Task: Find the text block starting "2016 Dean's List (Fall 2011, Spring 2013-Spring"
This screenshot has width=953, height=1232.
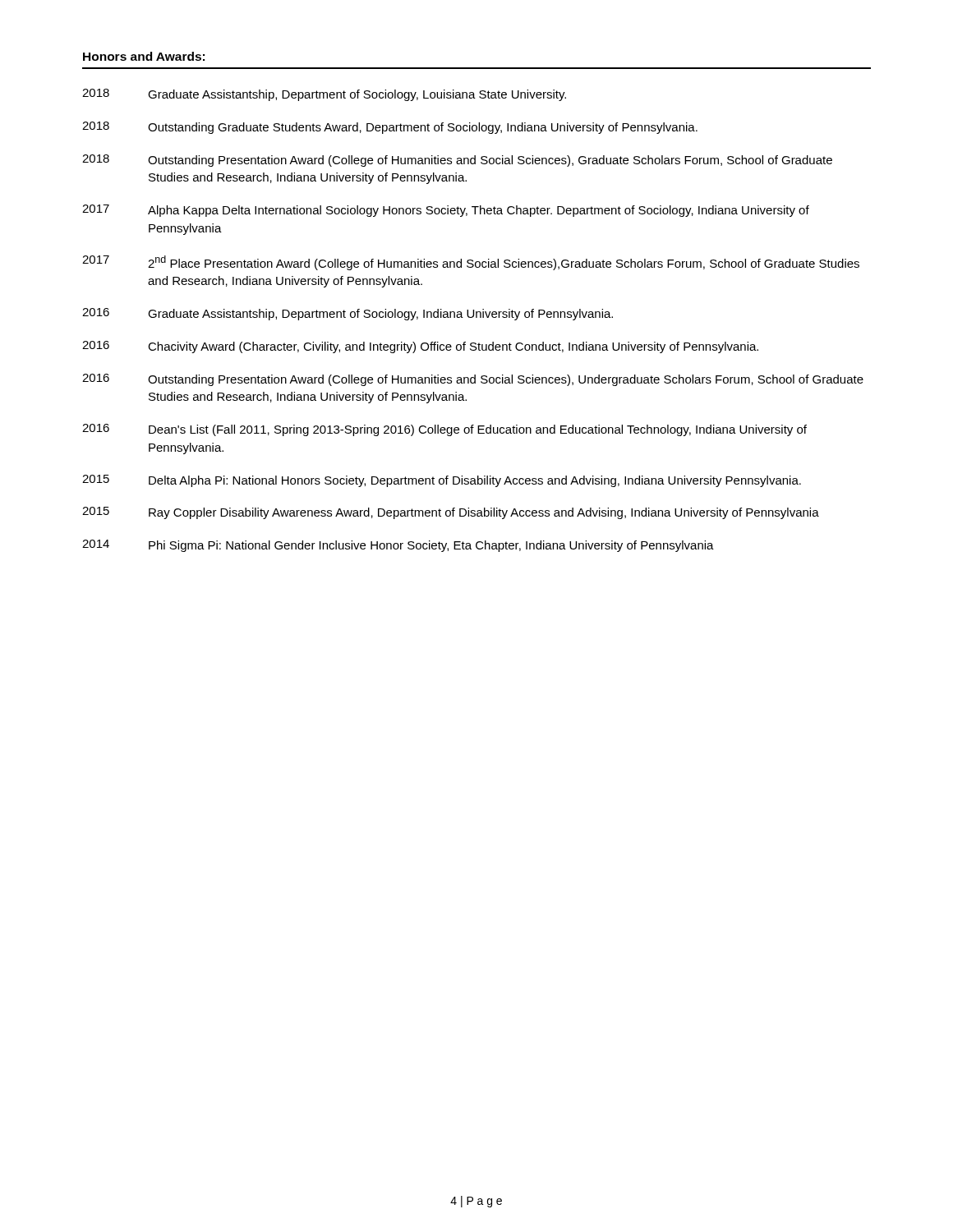Action: point(476,438)
